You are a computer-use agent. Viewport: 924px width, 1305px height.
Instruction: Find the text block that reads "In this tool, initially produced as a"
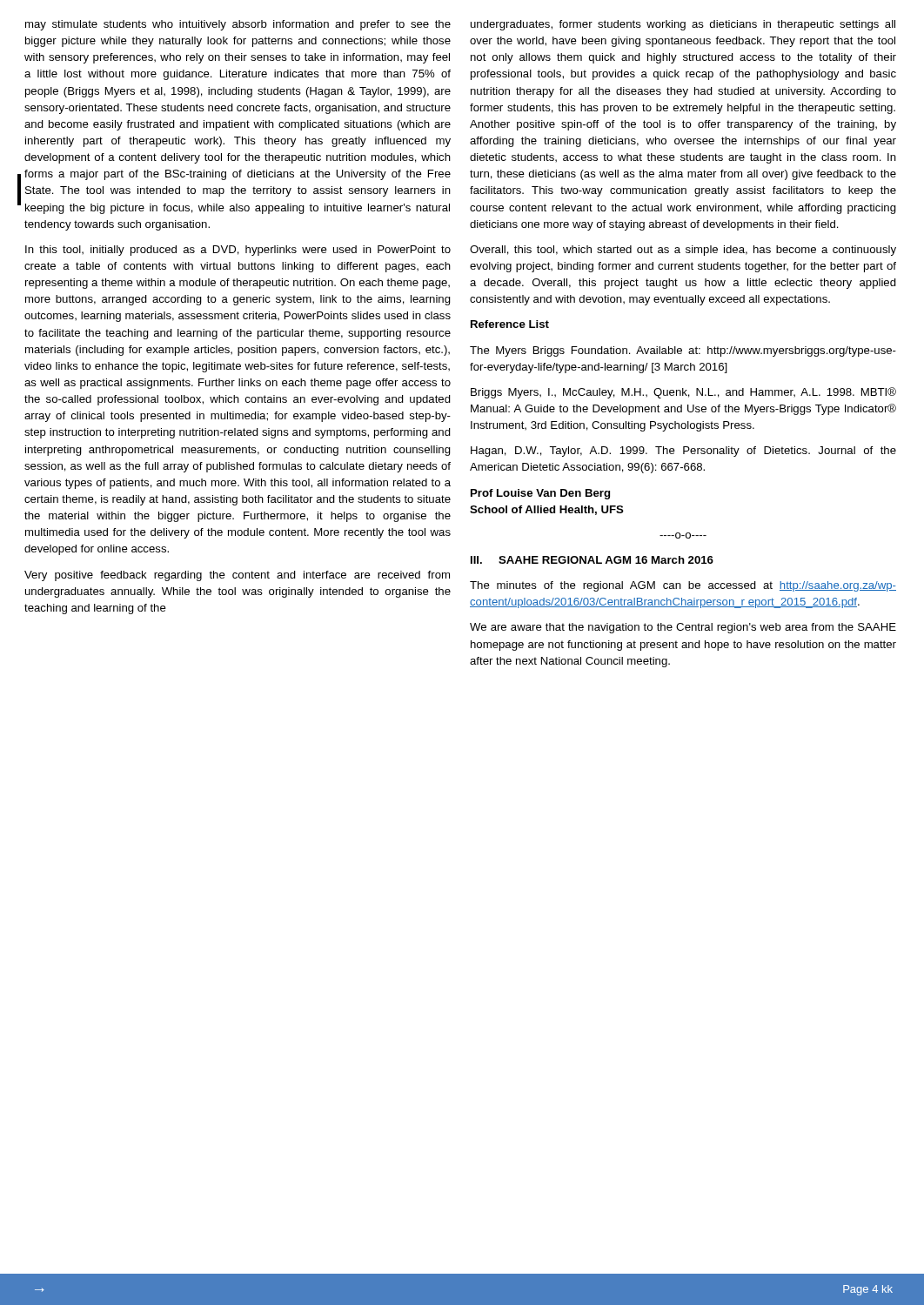coord(238,399)
